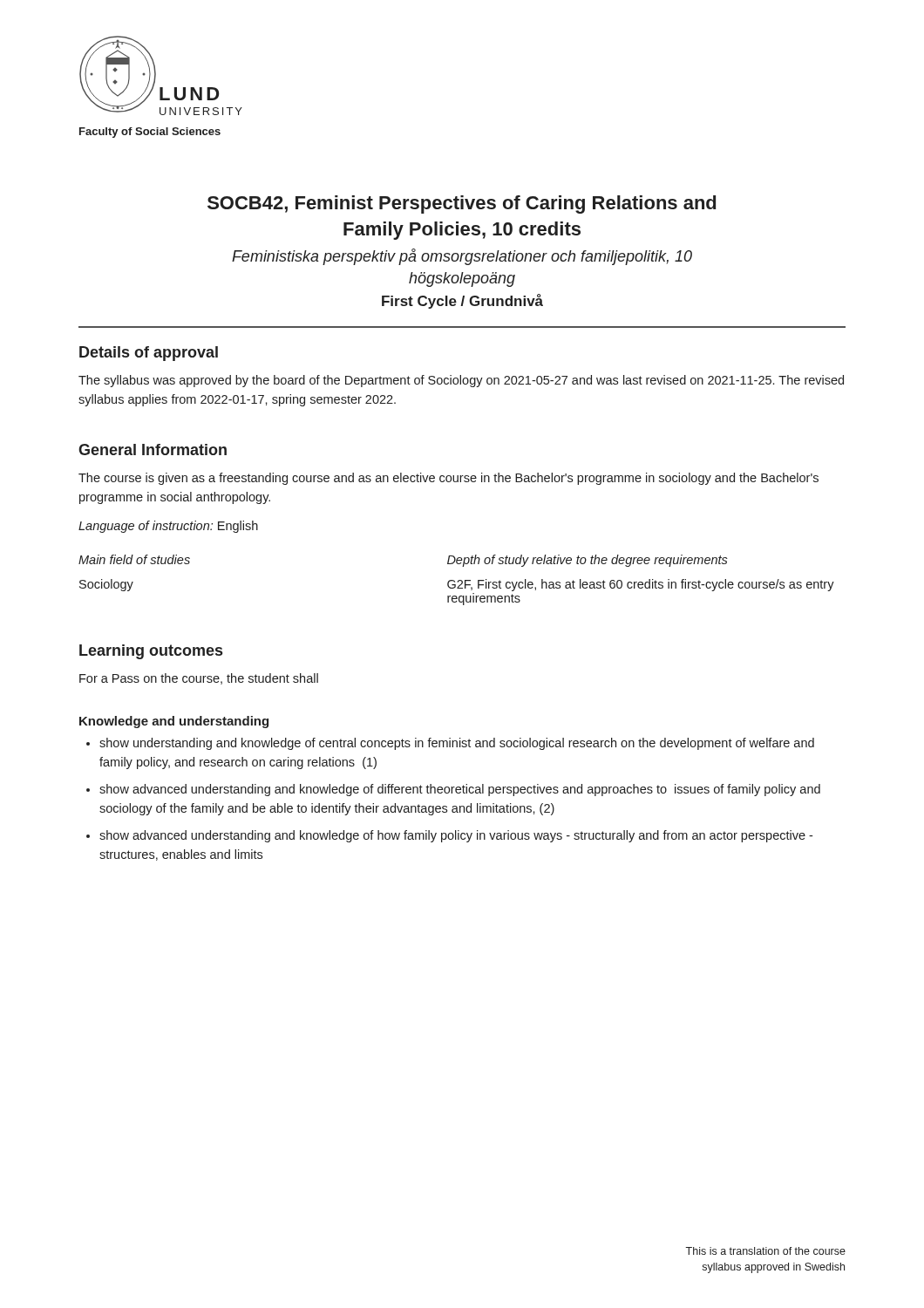Screen dimensions: 1308x924
Task: Find the region starting "The course is given as a freestanding course"
Action: (x=449, y=488)
